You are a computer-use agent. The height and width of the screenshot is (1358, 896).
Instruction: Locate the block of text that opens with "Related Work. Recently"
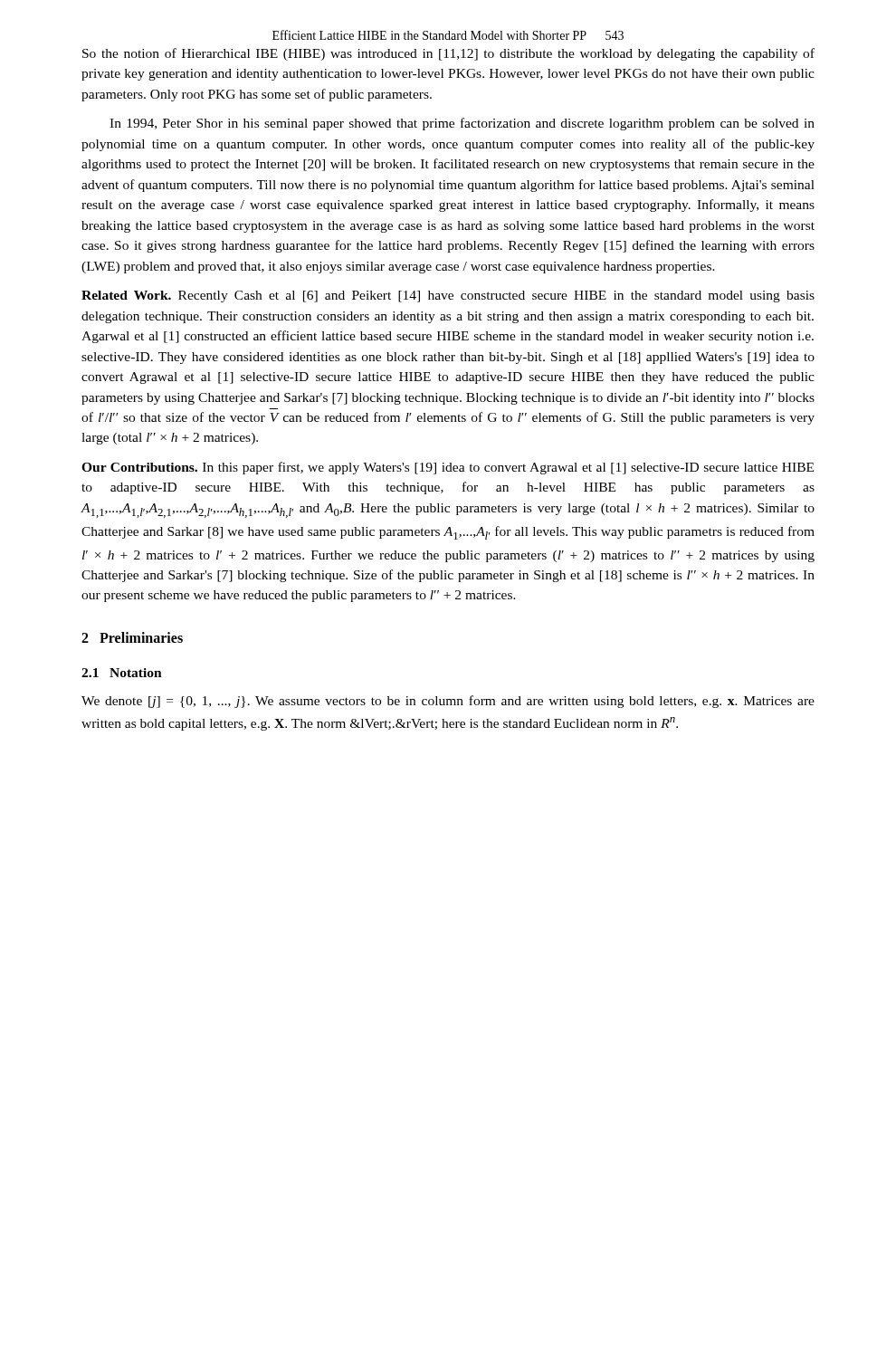(x=448, y=367)
